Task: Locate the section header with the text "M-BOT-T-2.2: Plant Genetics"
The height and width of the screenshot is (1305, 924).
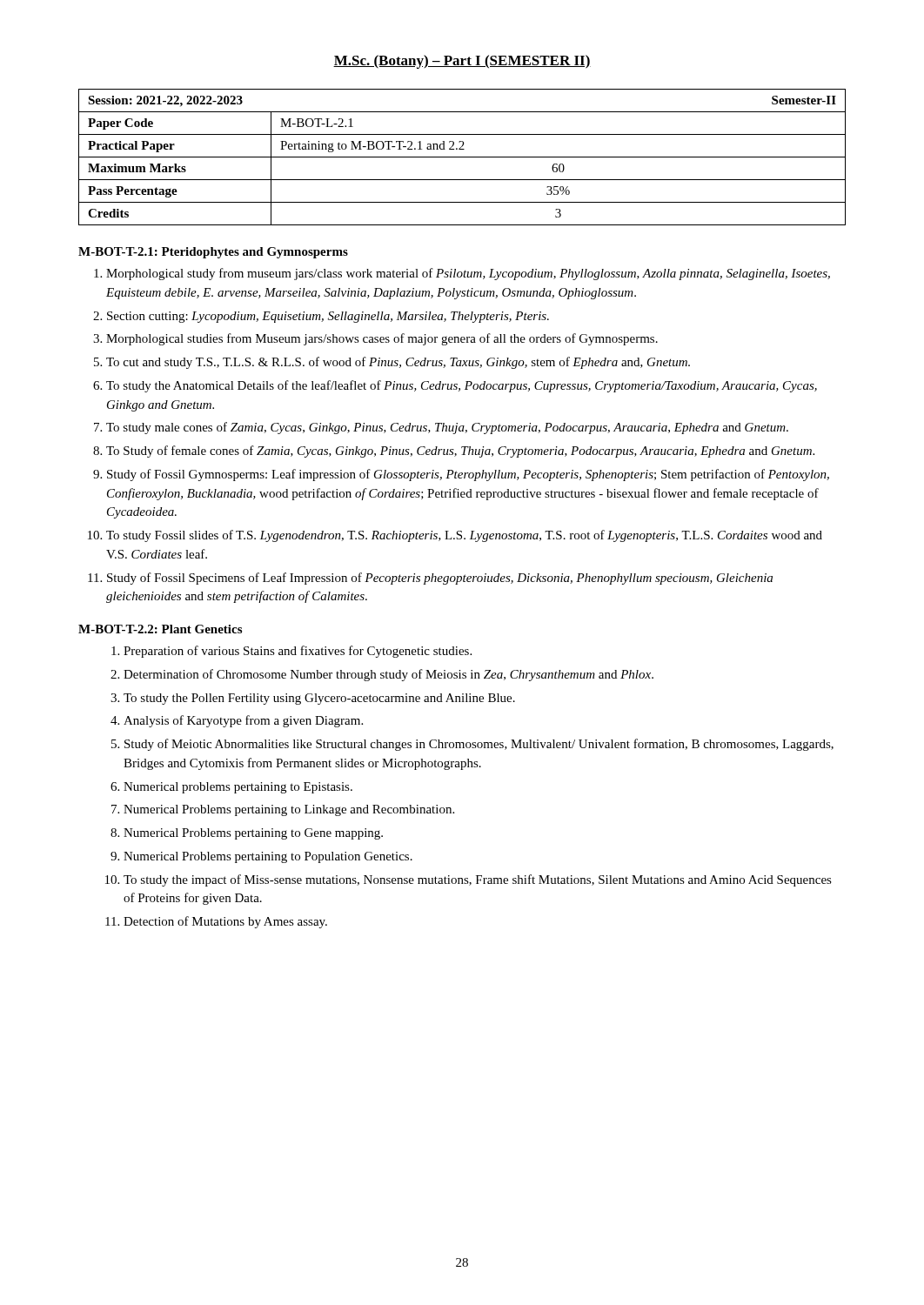Action: point(160,629)
